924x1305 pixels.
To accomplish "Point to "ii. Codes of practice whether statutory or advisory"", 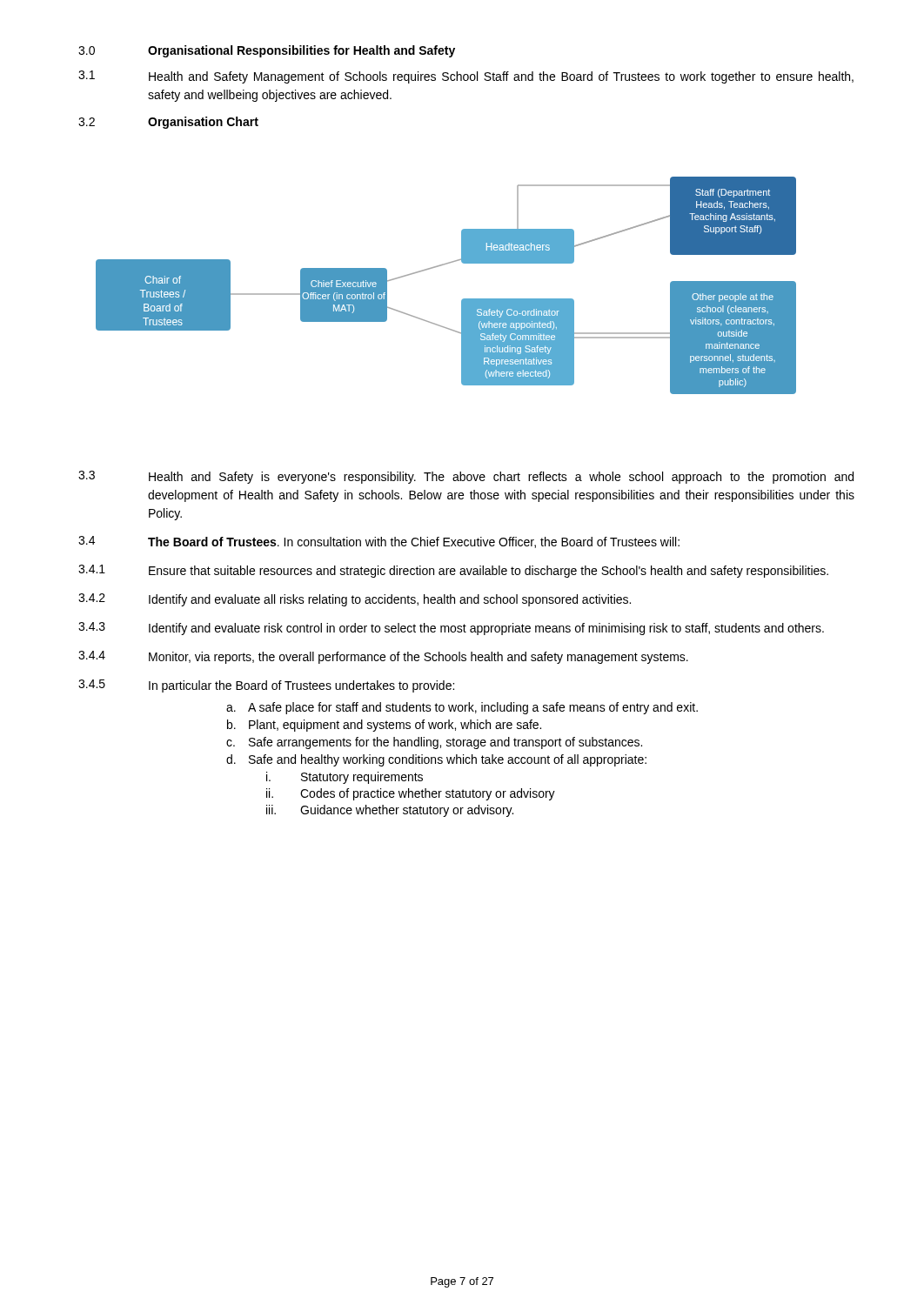I will point(410,793).
